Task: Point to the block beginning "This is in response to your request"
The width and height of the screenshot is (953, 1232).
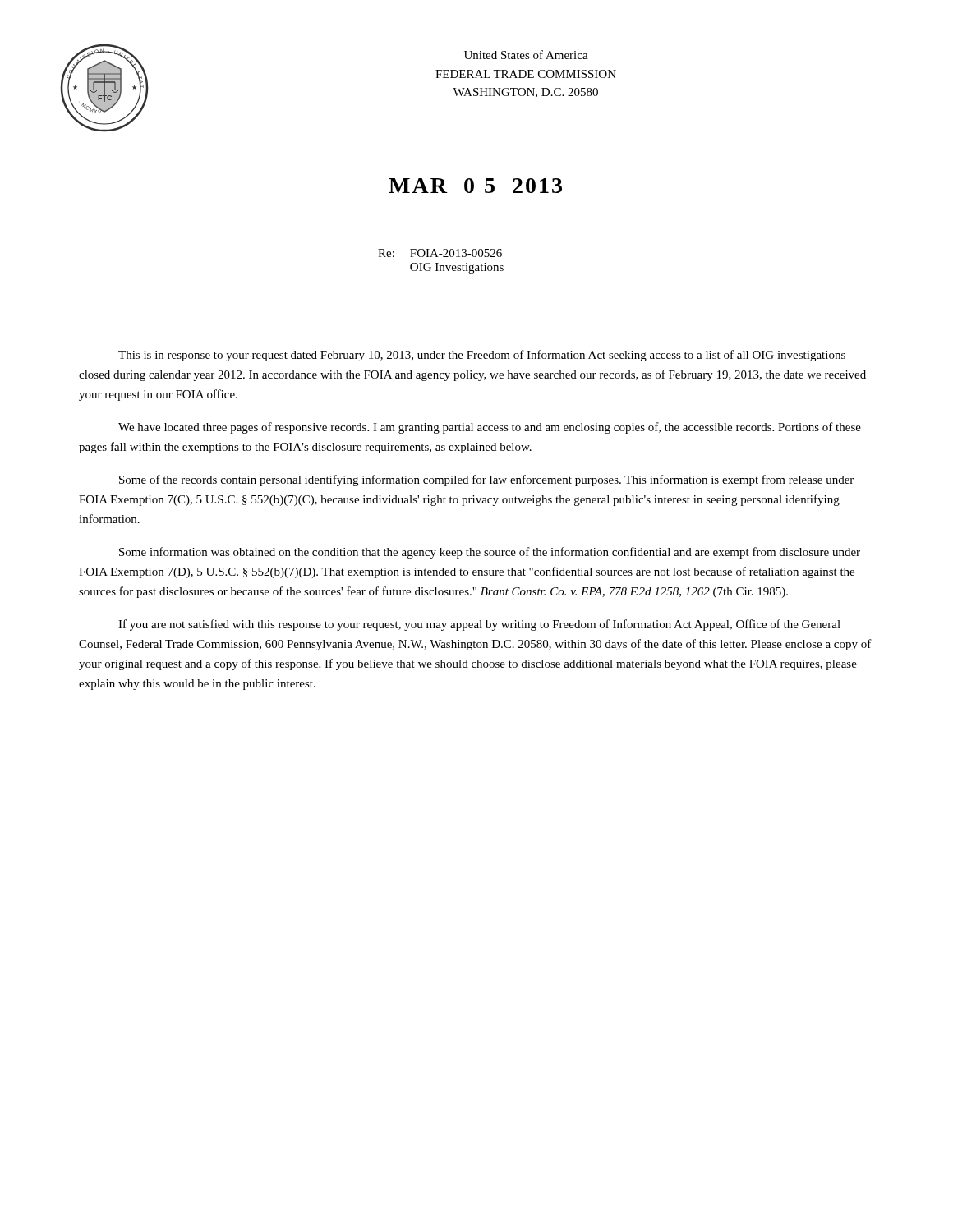Action: (472, 375)
